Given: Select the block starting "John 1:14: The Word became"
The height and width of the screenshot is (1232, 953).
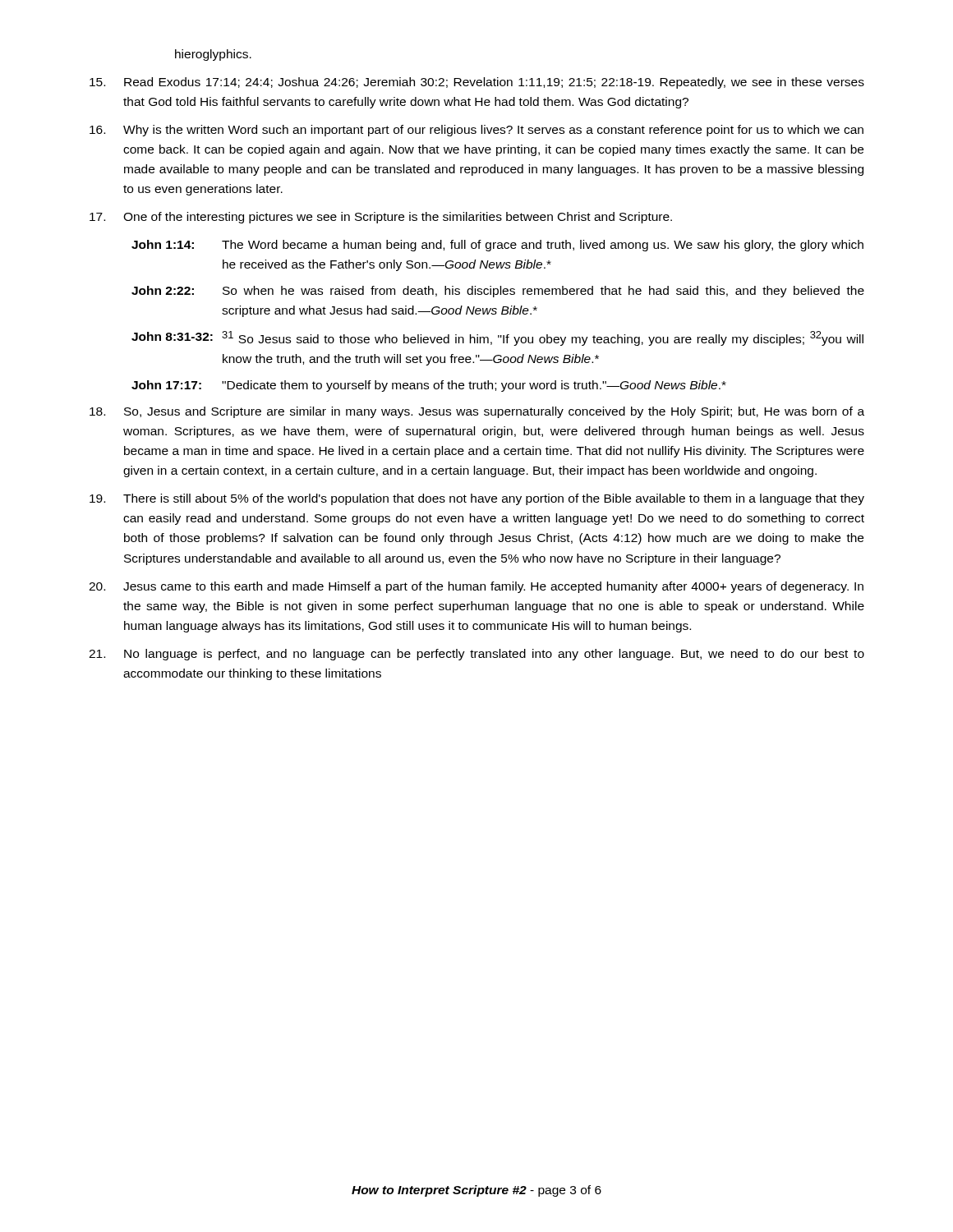Looking at the screenshot, I should pos(498,255).
